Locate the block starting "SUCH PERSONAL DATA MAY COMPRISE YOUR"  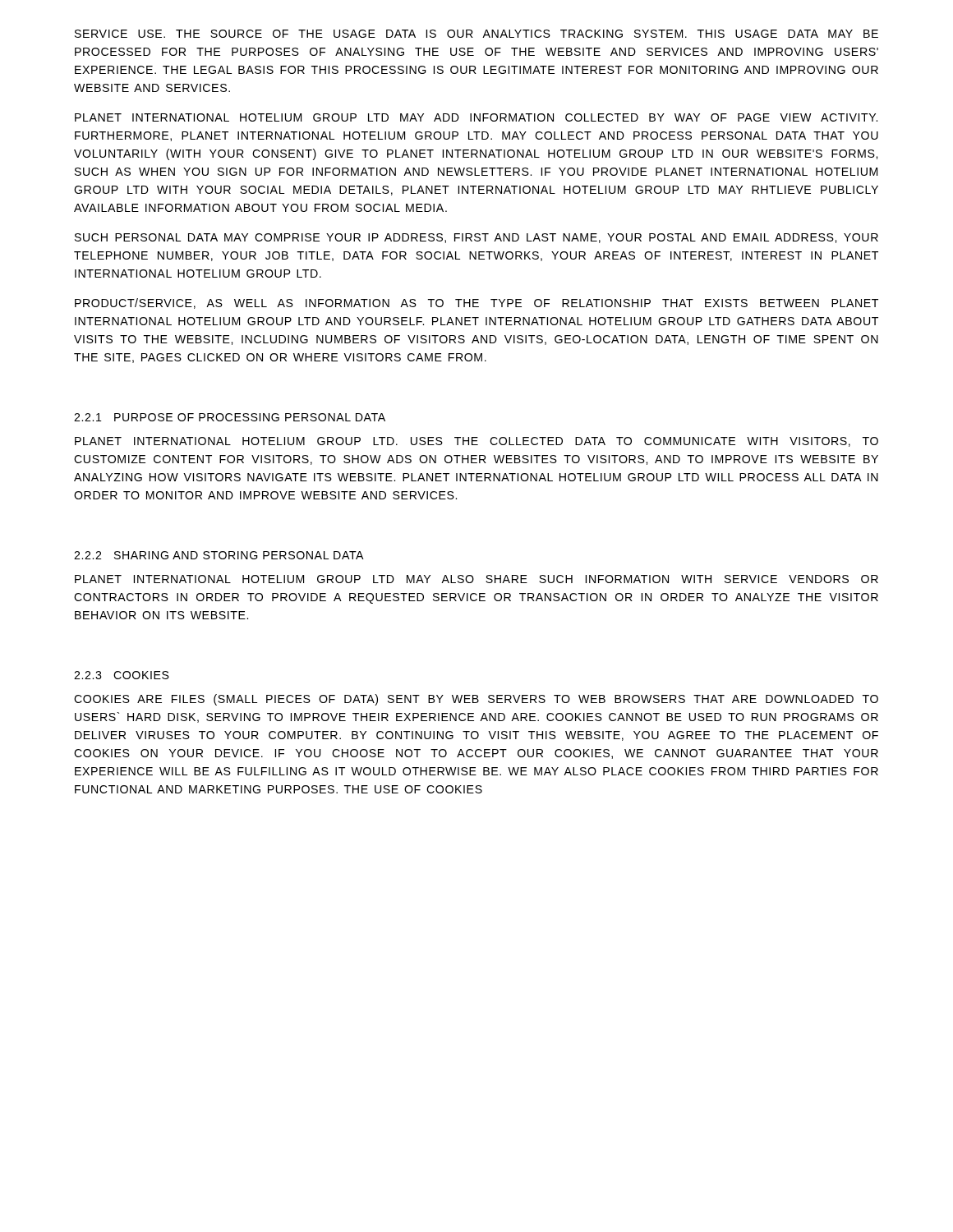coord(476,255)
